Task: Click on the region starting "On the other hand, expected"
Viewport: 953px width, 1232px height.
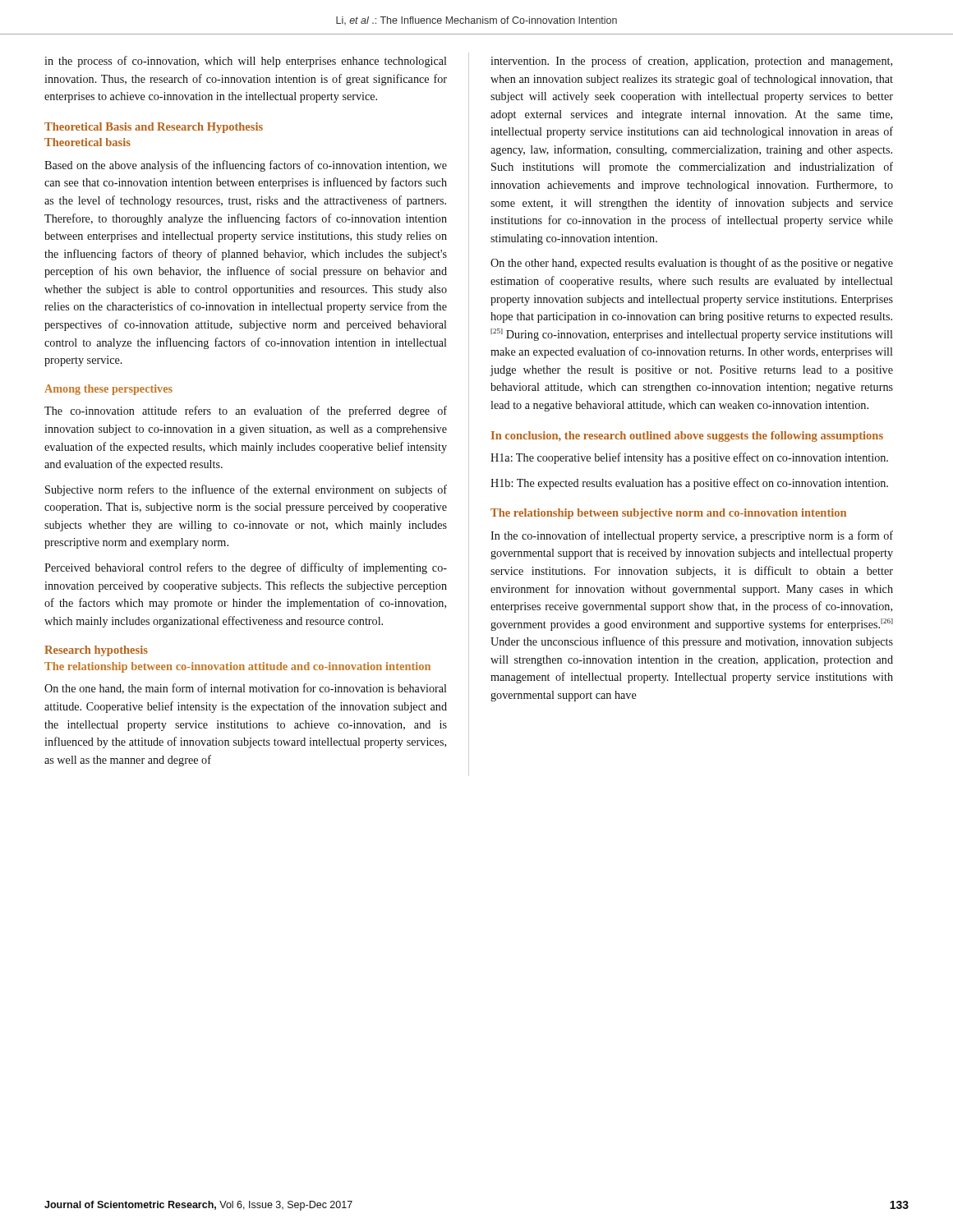Action: [x=692, y=335]
